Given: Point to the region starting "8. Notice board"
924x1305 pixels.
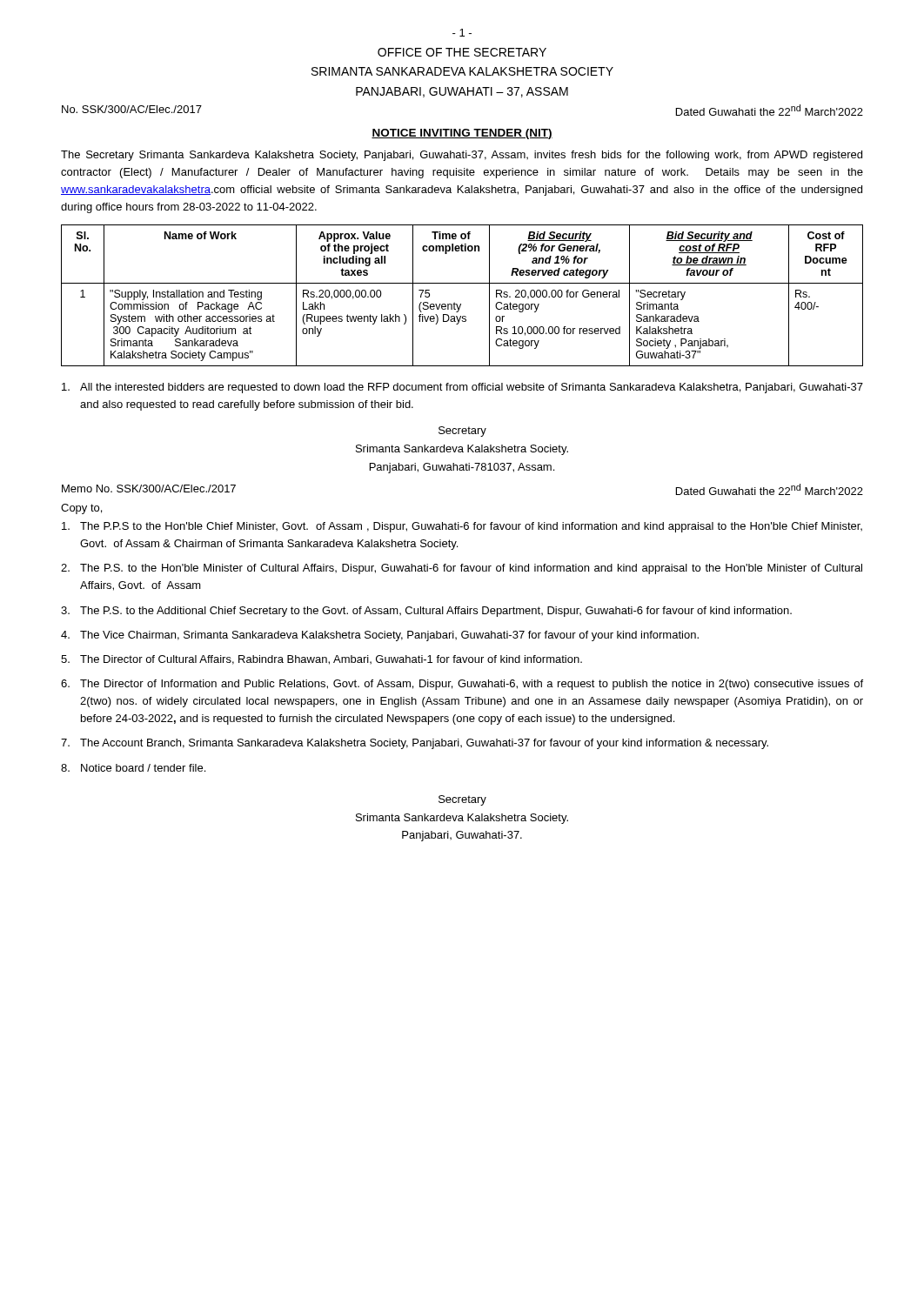Looking at the screenshot, I should coord(133,768).
